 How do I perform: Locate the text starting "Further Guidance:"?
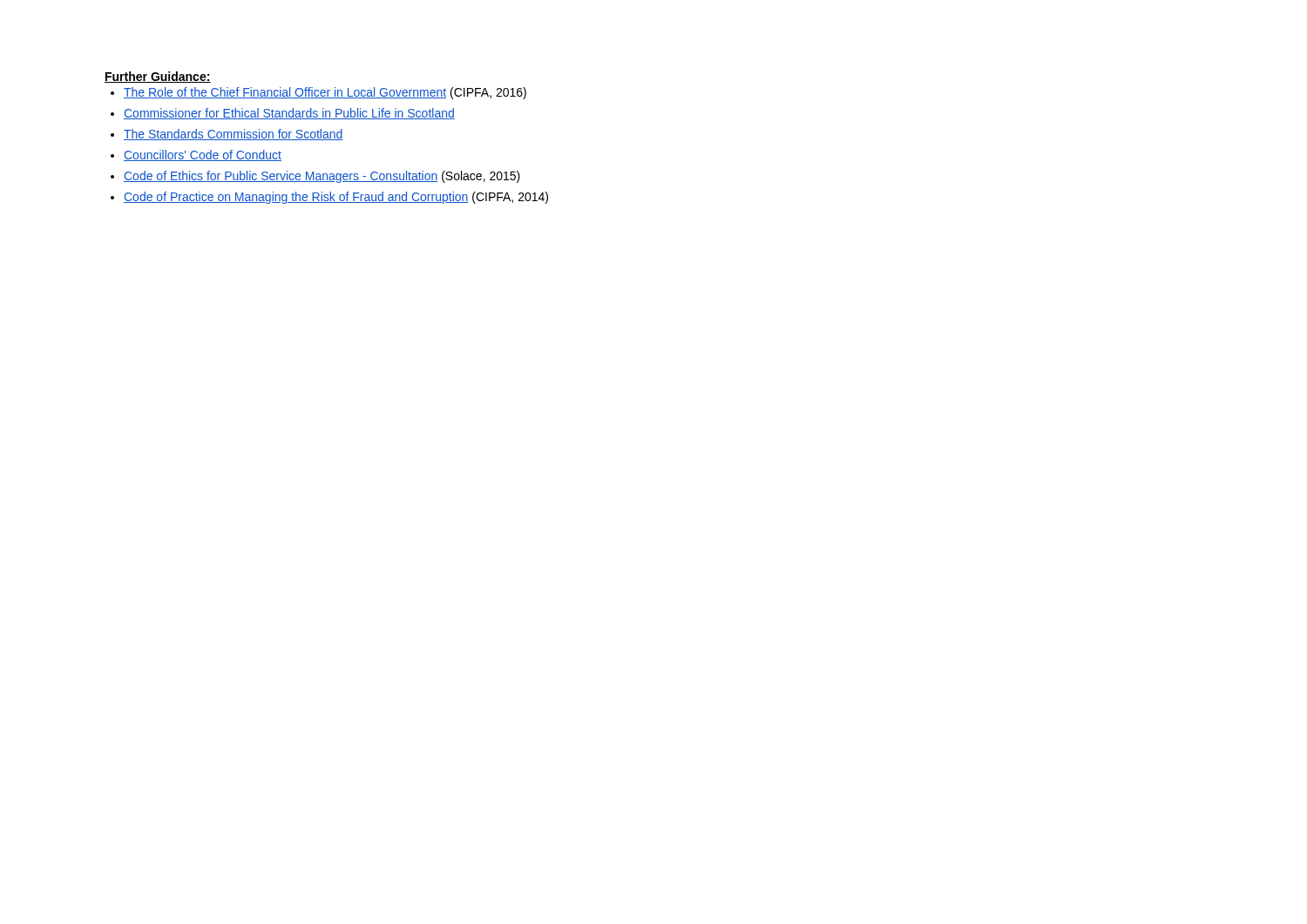click(x=157, y=77)
